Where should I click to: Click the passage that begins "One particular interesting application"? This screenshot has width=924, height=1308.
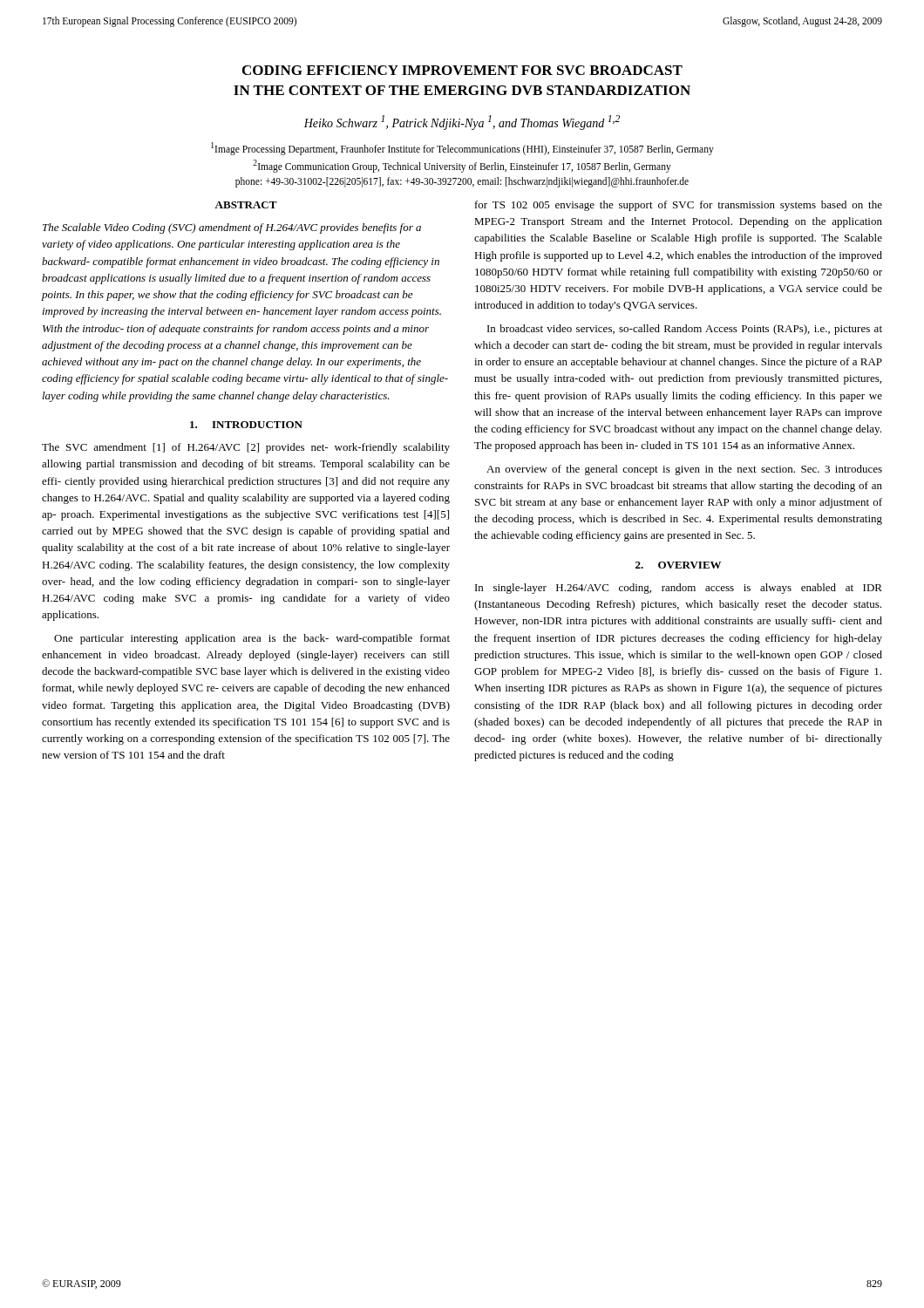point(246,696)
